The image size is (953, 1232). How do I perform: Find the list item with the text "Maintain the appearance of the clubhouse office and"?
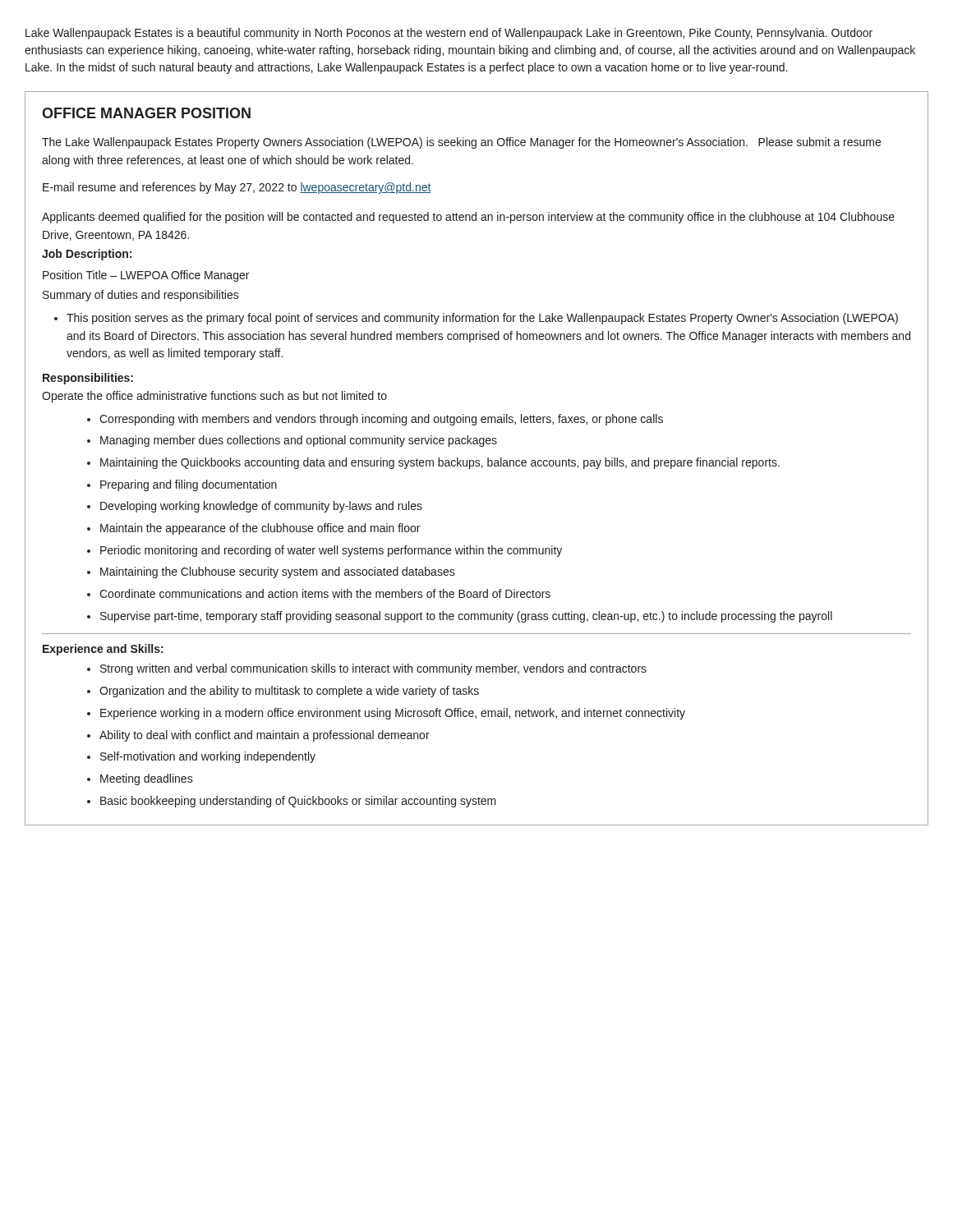[x=260, y=528]
